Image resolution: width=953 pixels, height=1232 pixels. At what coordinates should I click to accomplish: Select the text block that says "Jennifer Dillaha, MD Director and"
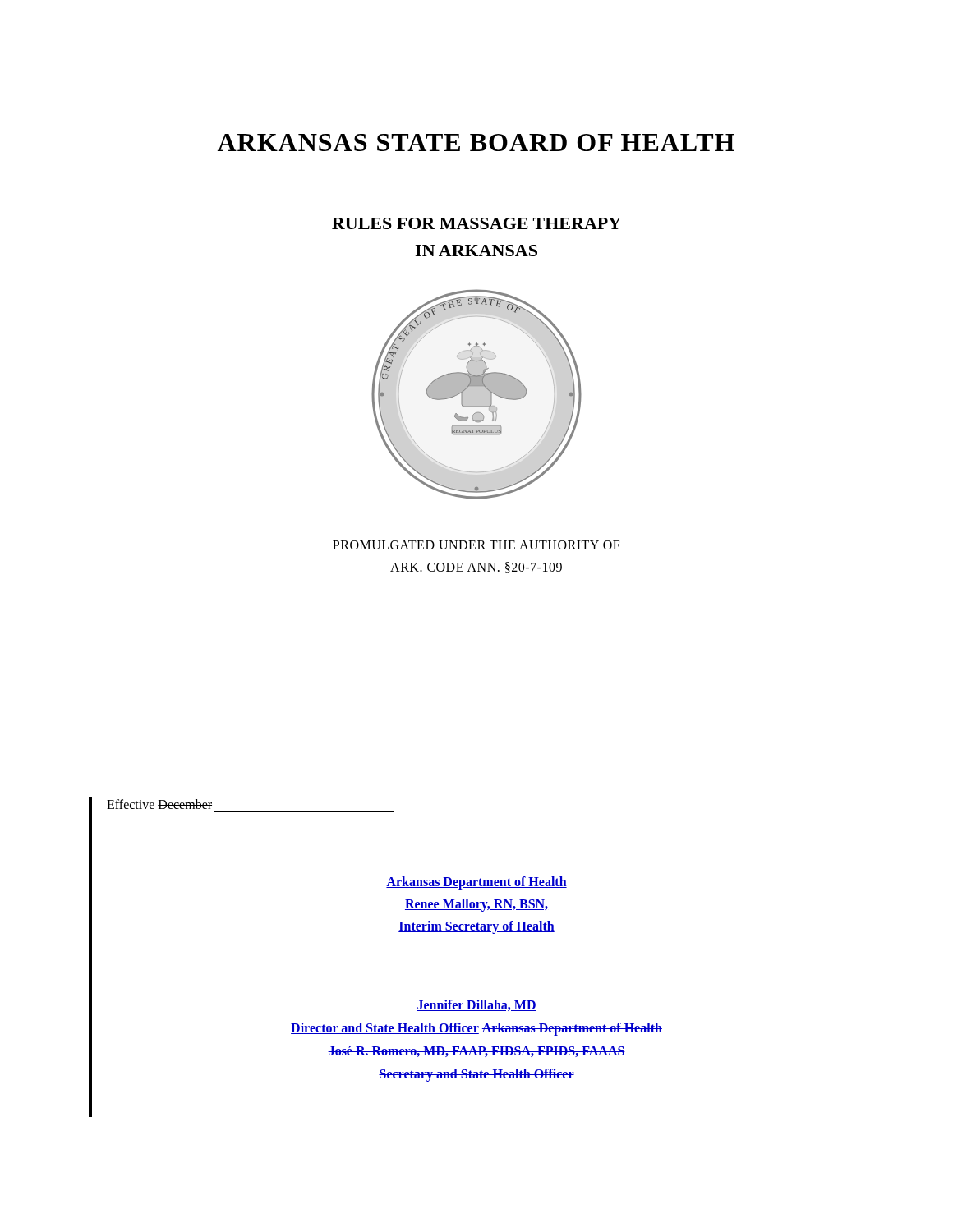coord(476,1039)
